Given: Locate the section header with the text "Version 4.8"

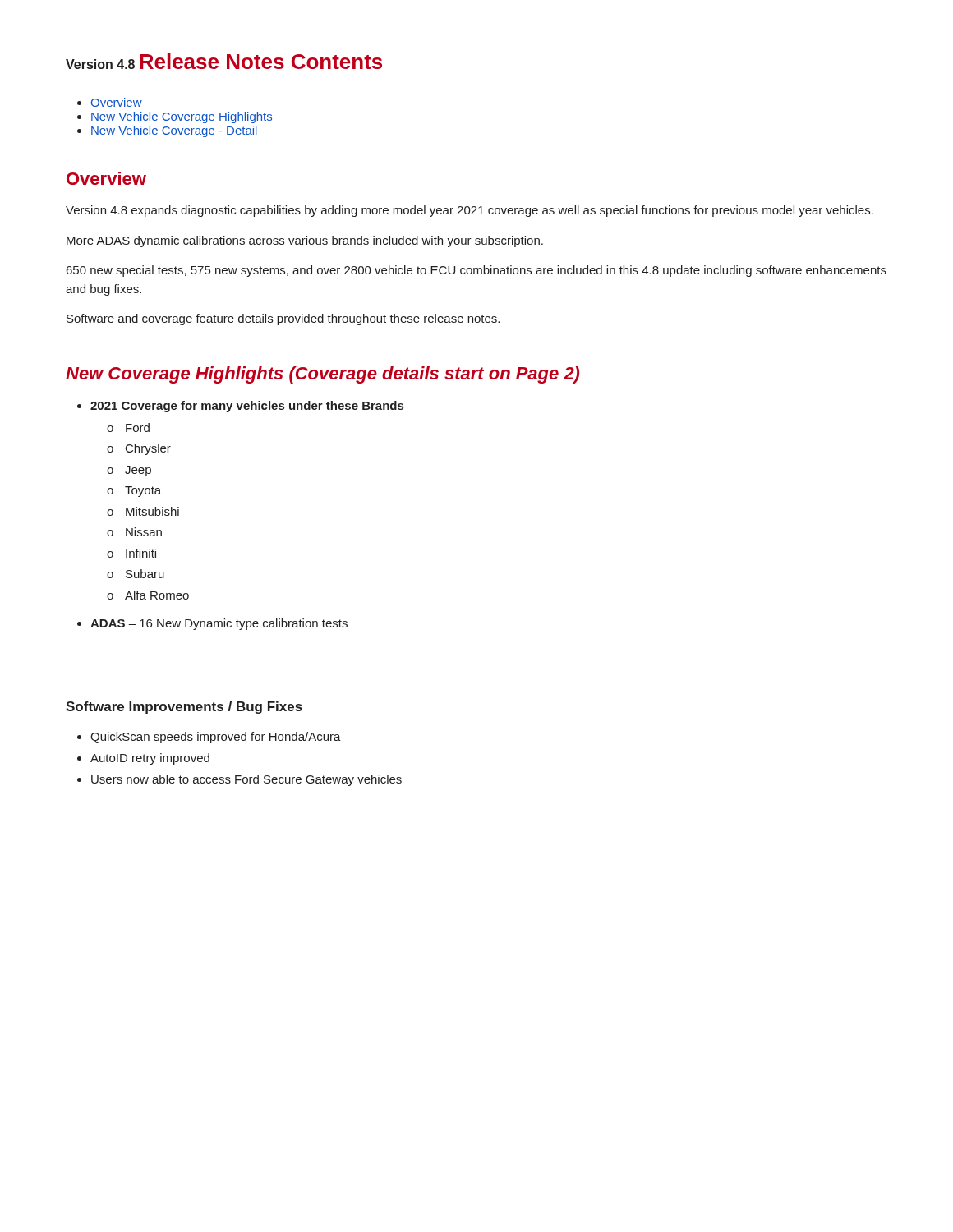Looking at the screenshot, I should click(x=100, y=65).
